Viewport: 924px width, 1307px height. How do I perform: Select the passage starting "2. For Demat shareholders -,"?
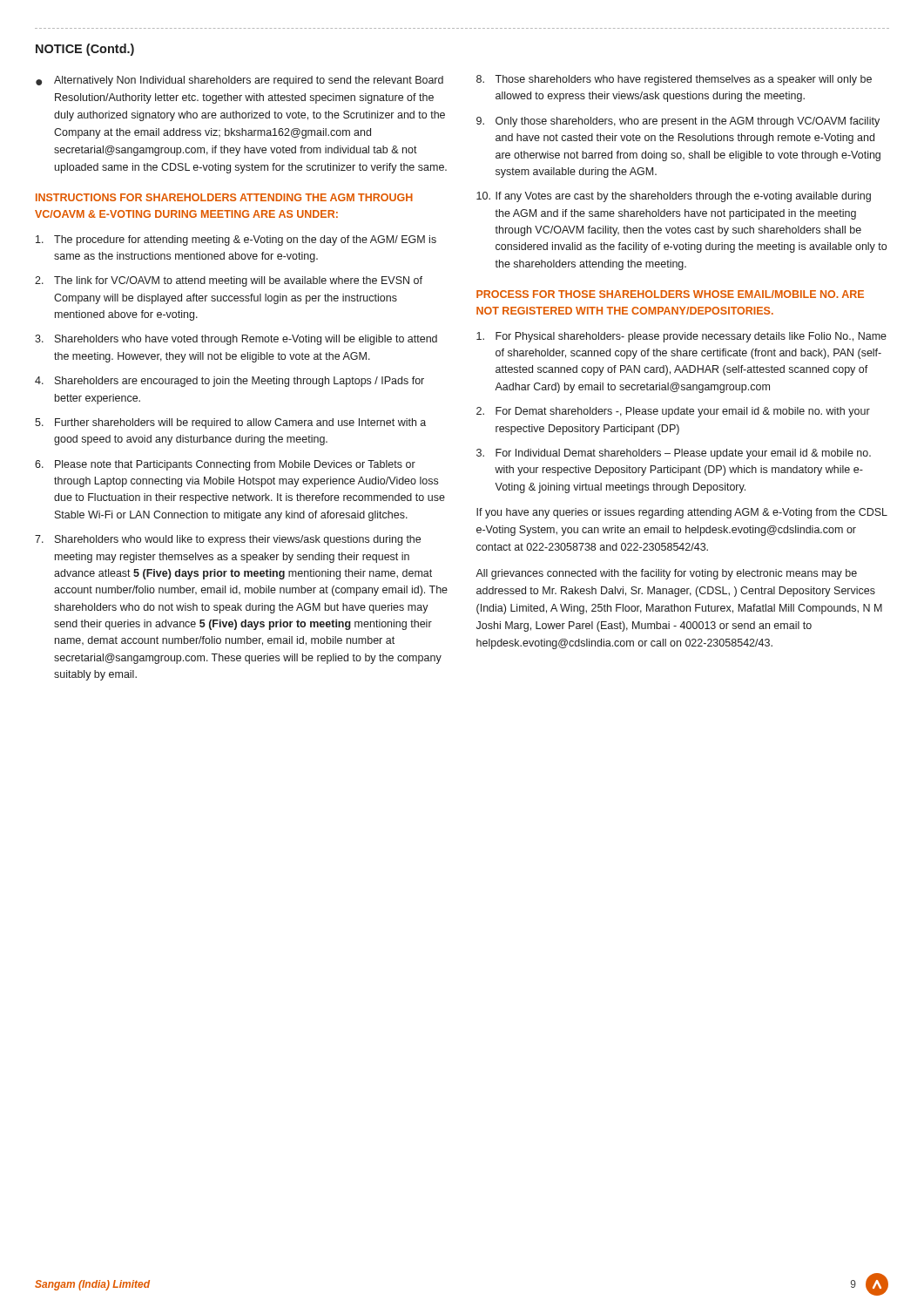(x=683, y=420)
